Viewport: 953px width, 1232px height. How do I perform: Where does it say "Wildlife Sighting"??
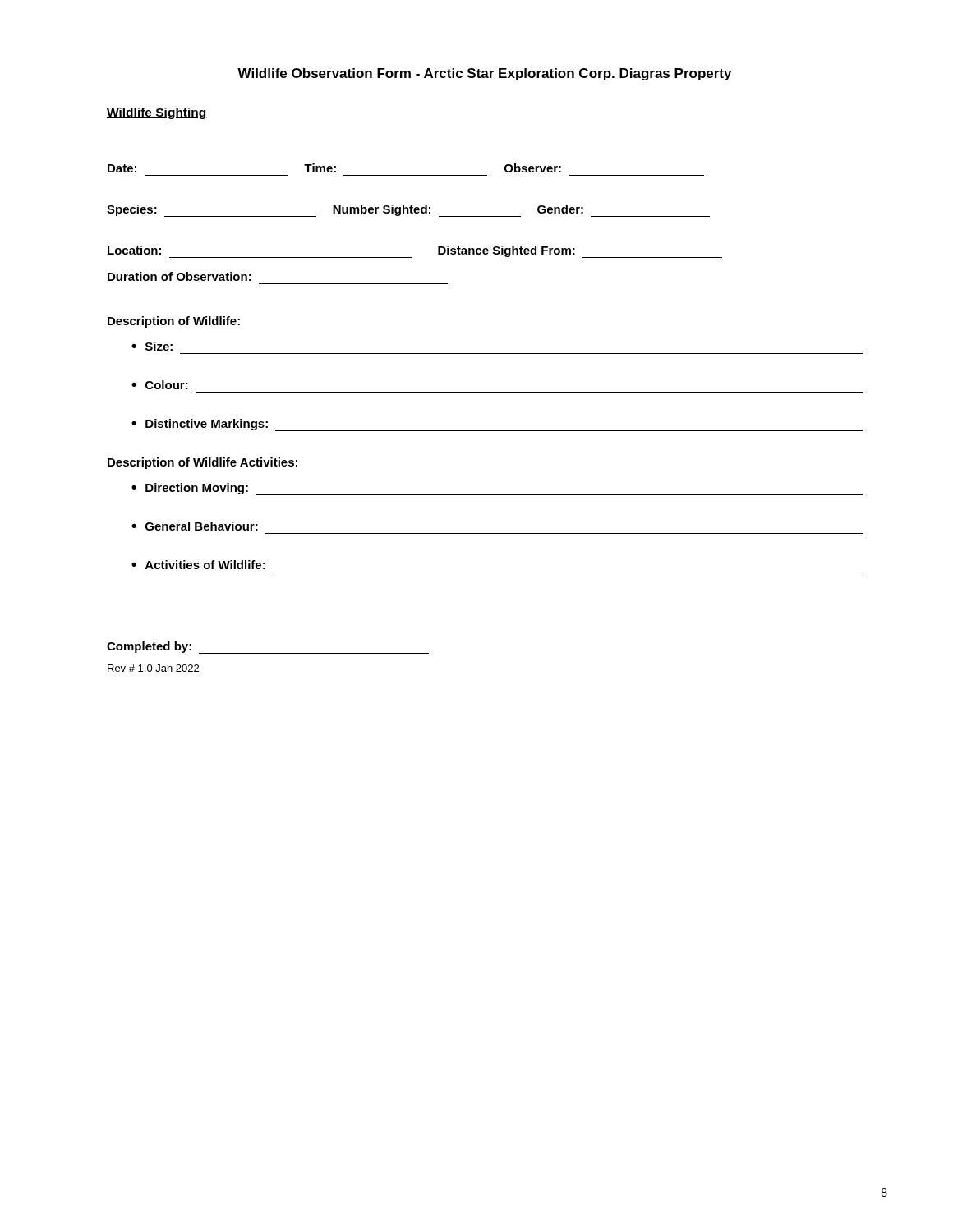click(x=157, y=112)
